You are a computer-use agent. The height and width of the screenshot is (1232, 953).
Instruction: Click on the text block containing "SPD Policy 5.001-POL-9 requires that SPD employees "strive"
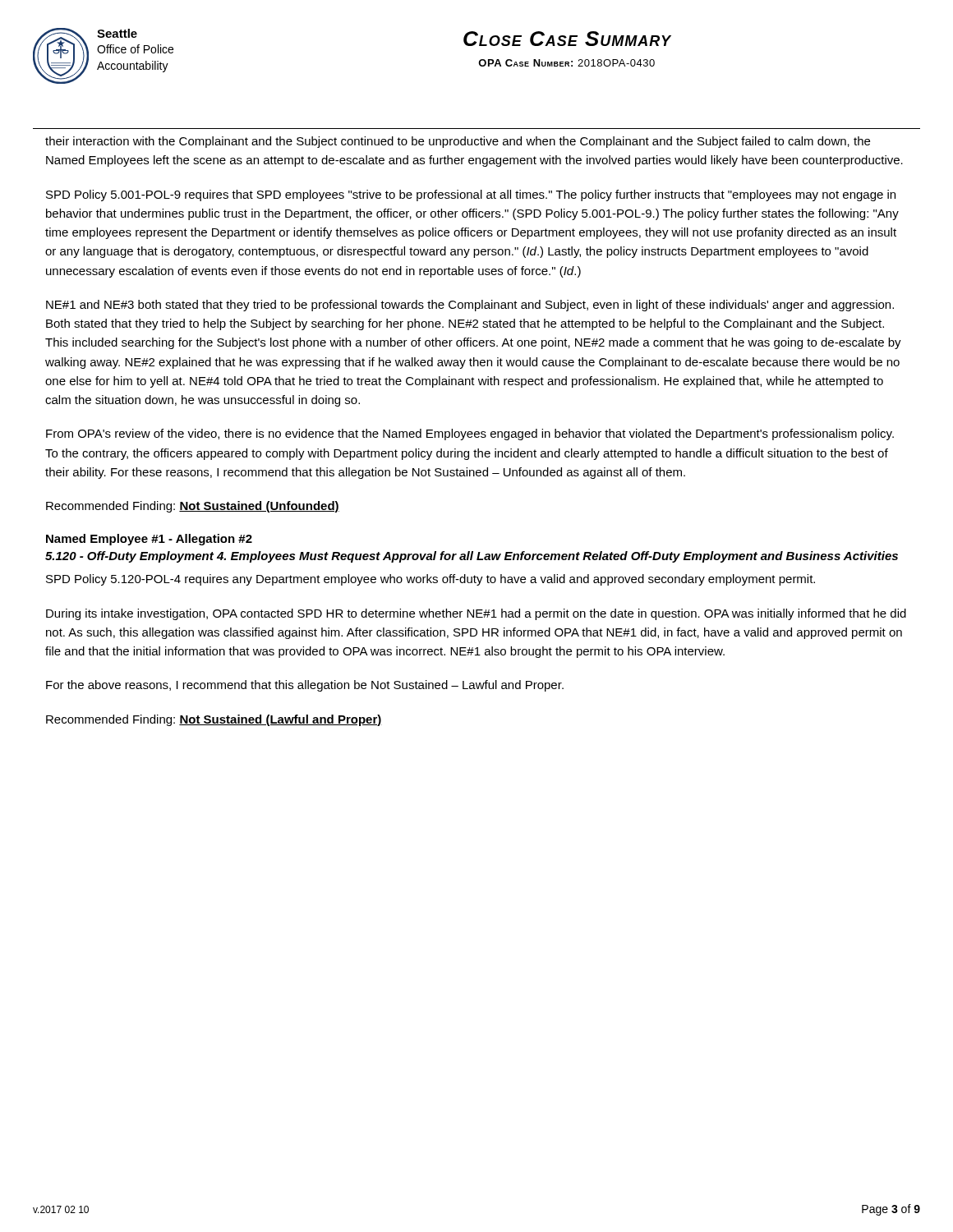472,232
